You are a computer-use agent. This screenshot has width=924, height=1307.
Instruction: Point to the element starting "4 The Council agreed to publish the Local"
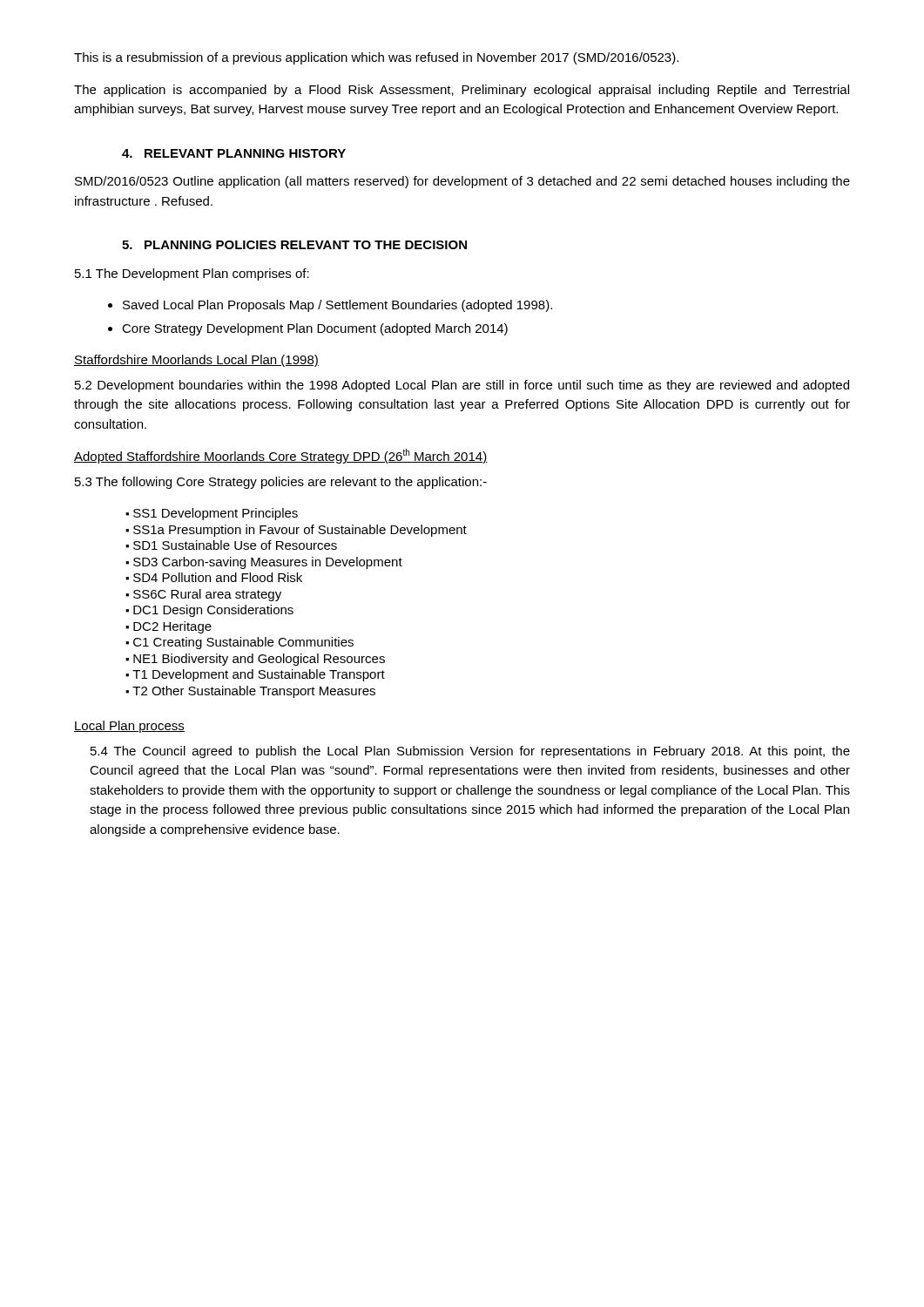470,790
